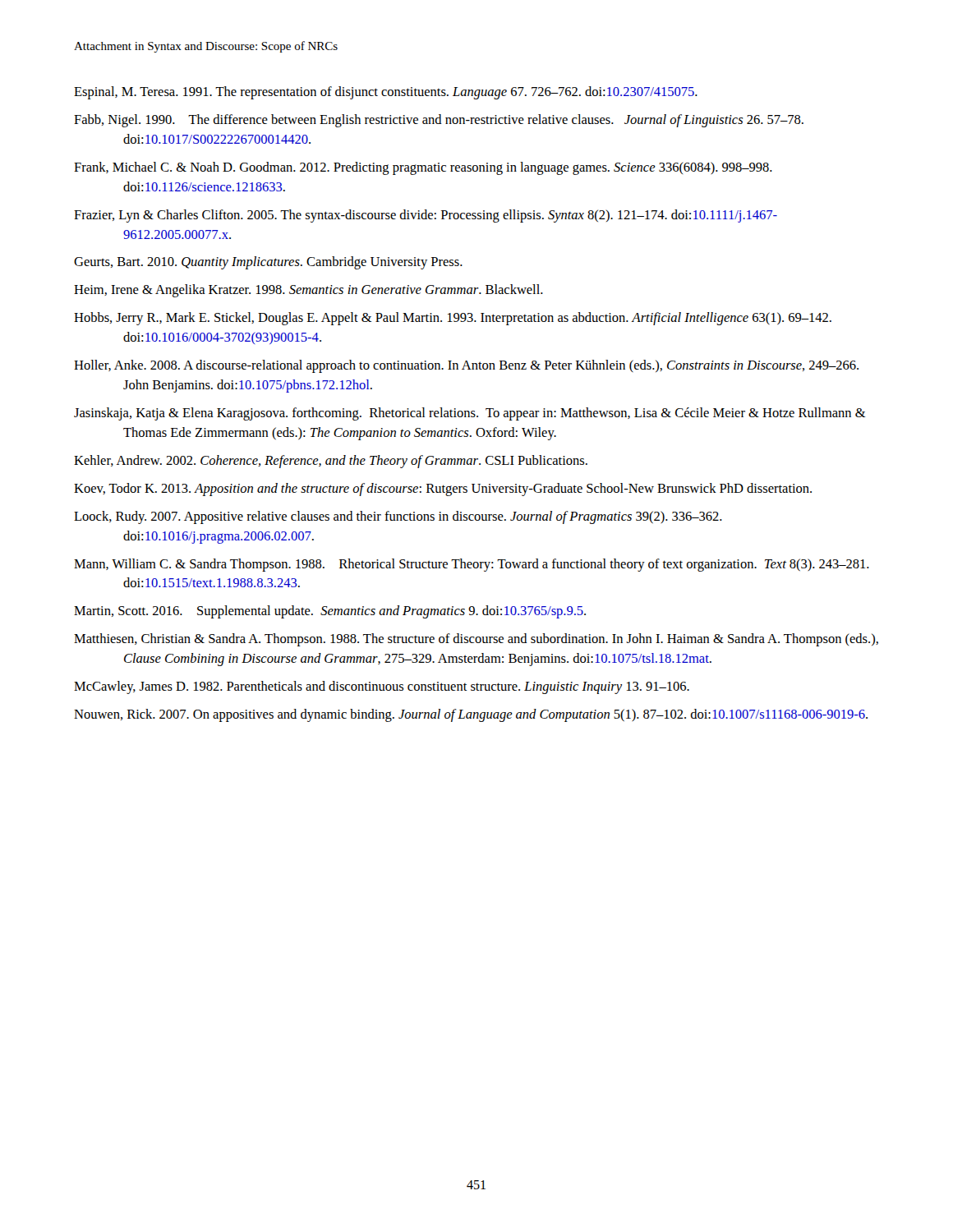Find the block on this page that starts "Heim, Irene & Angelika Kratzer. 1998."
The width and height of the screenshot is (953, 1232).
309,290
